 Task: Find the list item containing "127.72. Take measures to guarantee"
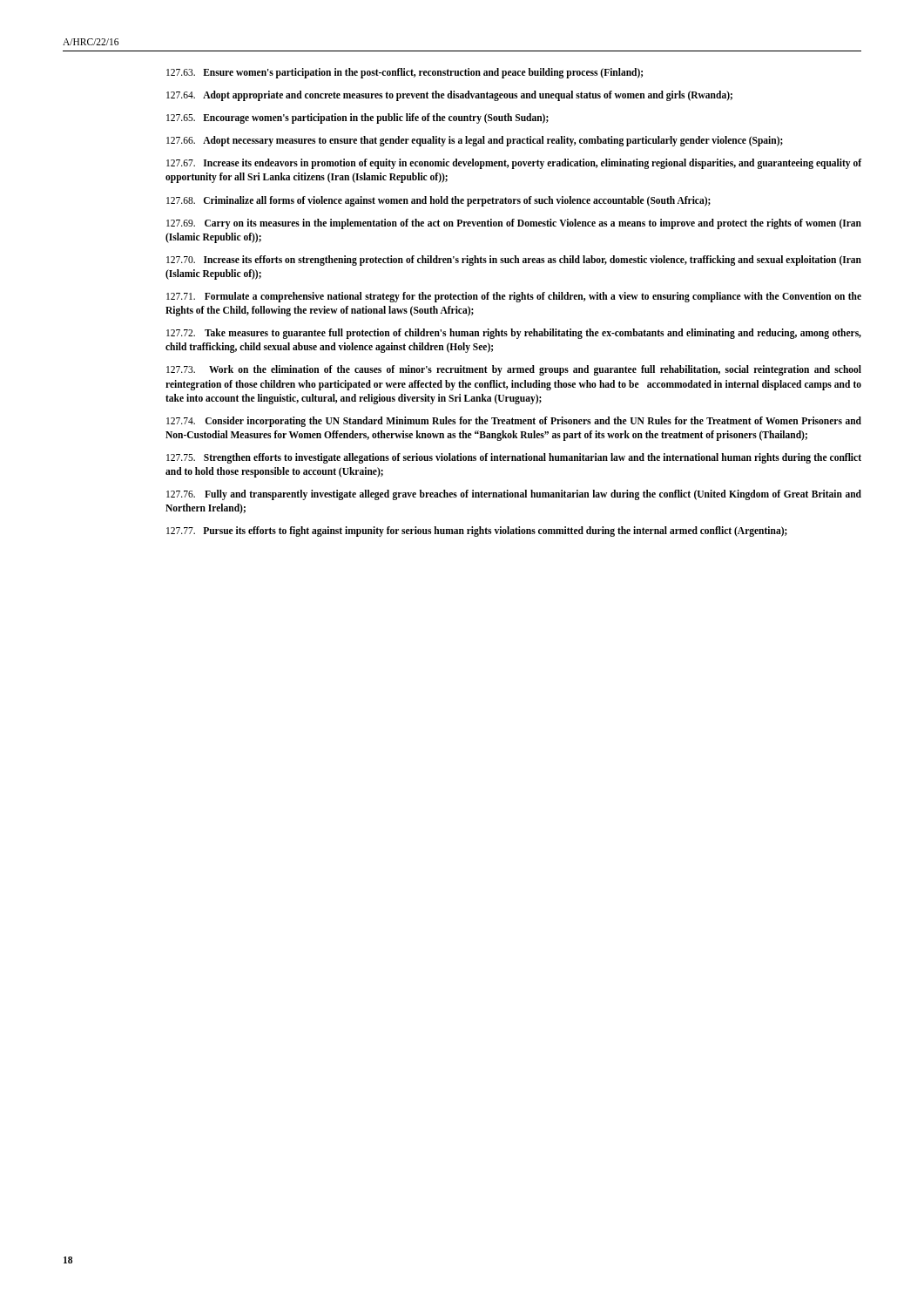[513, 340]
